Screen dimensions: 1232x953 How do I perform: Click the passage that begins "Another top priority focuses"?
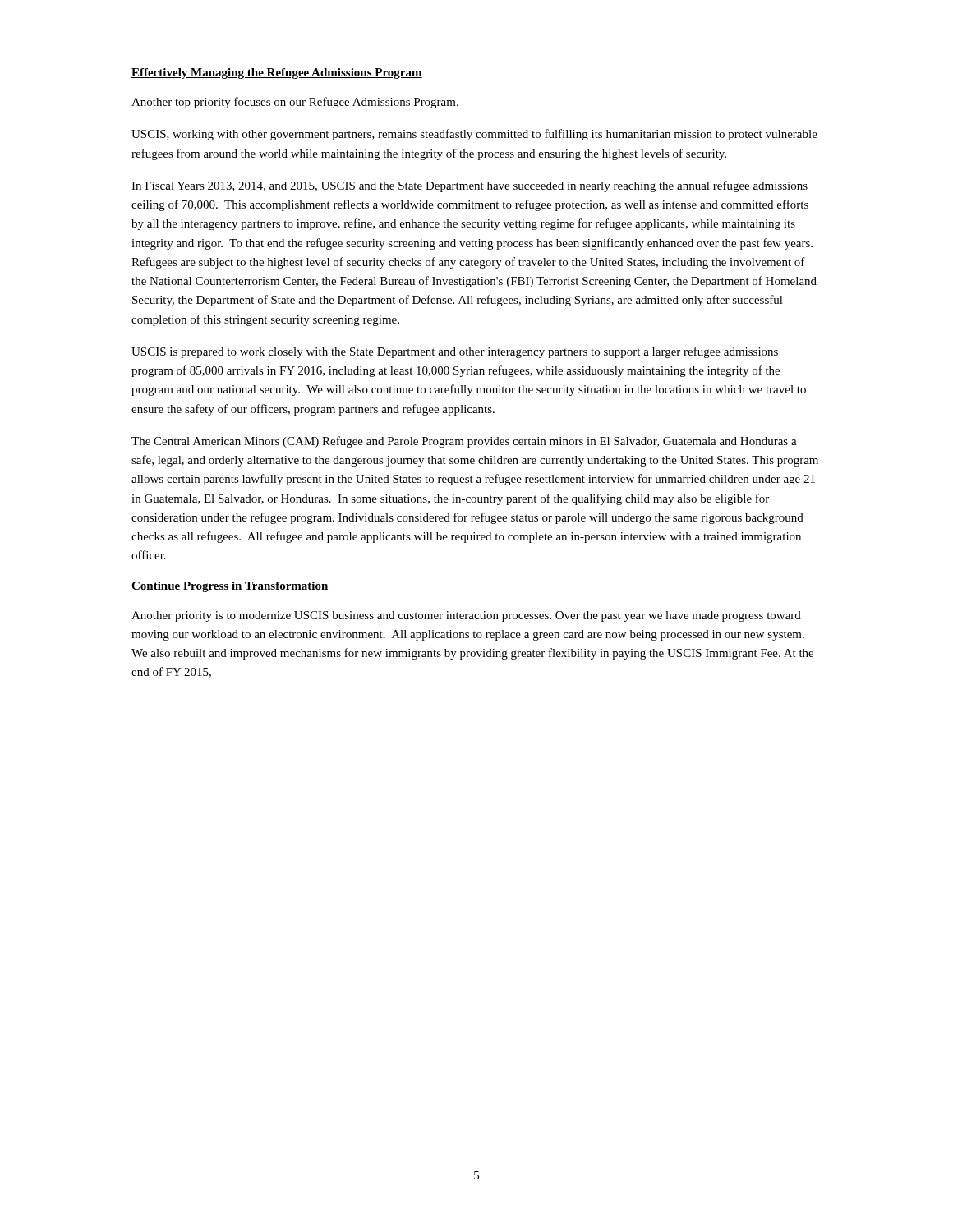(x=295, y=102)
